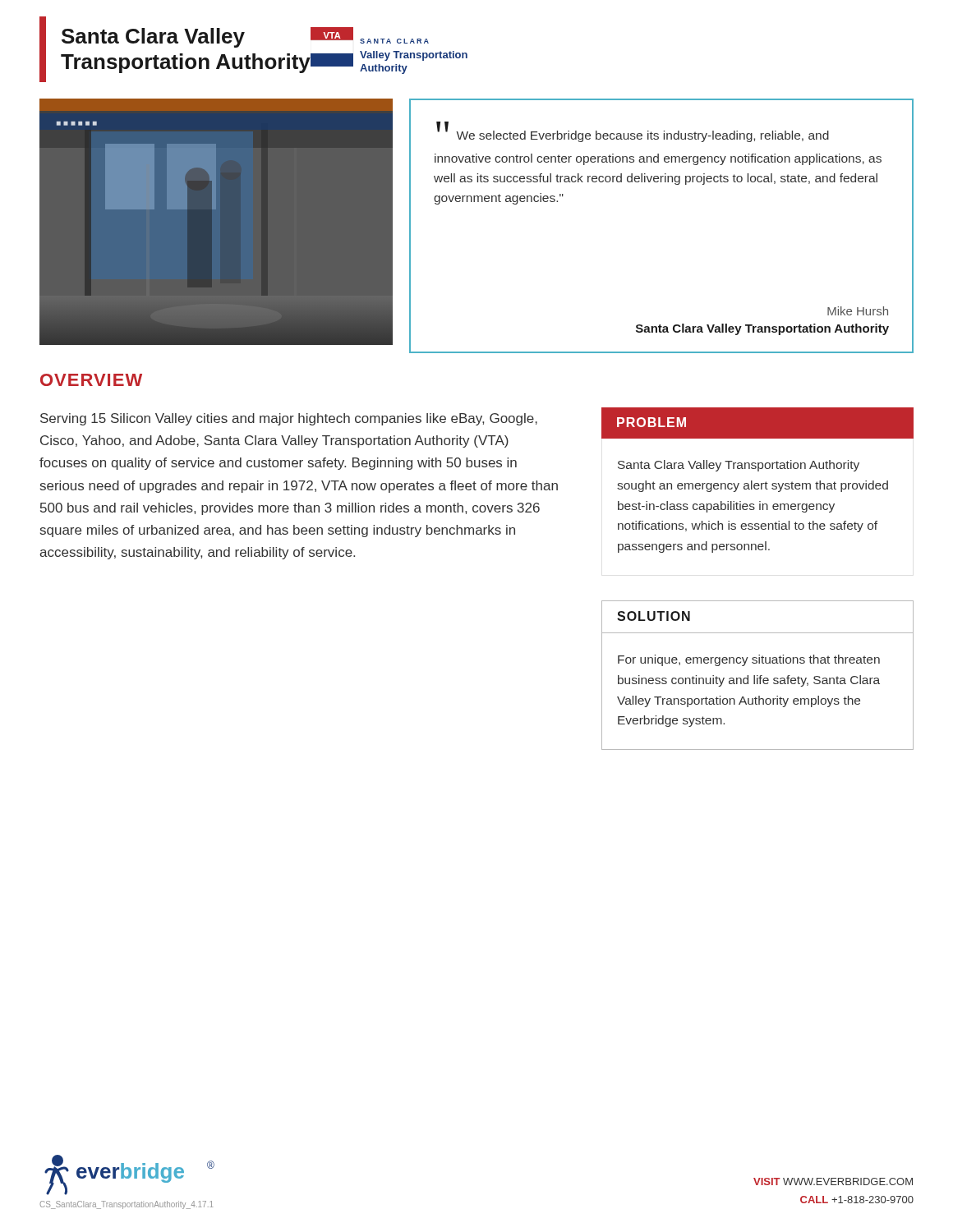Where does it say "Santa Clara ValleyTransportation Authority"?
This screenshot has height=1232, width=953.
(186, 49)
